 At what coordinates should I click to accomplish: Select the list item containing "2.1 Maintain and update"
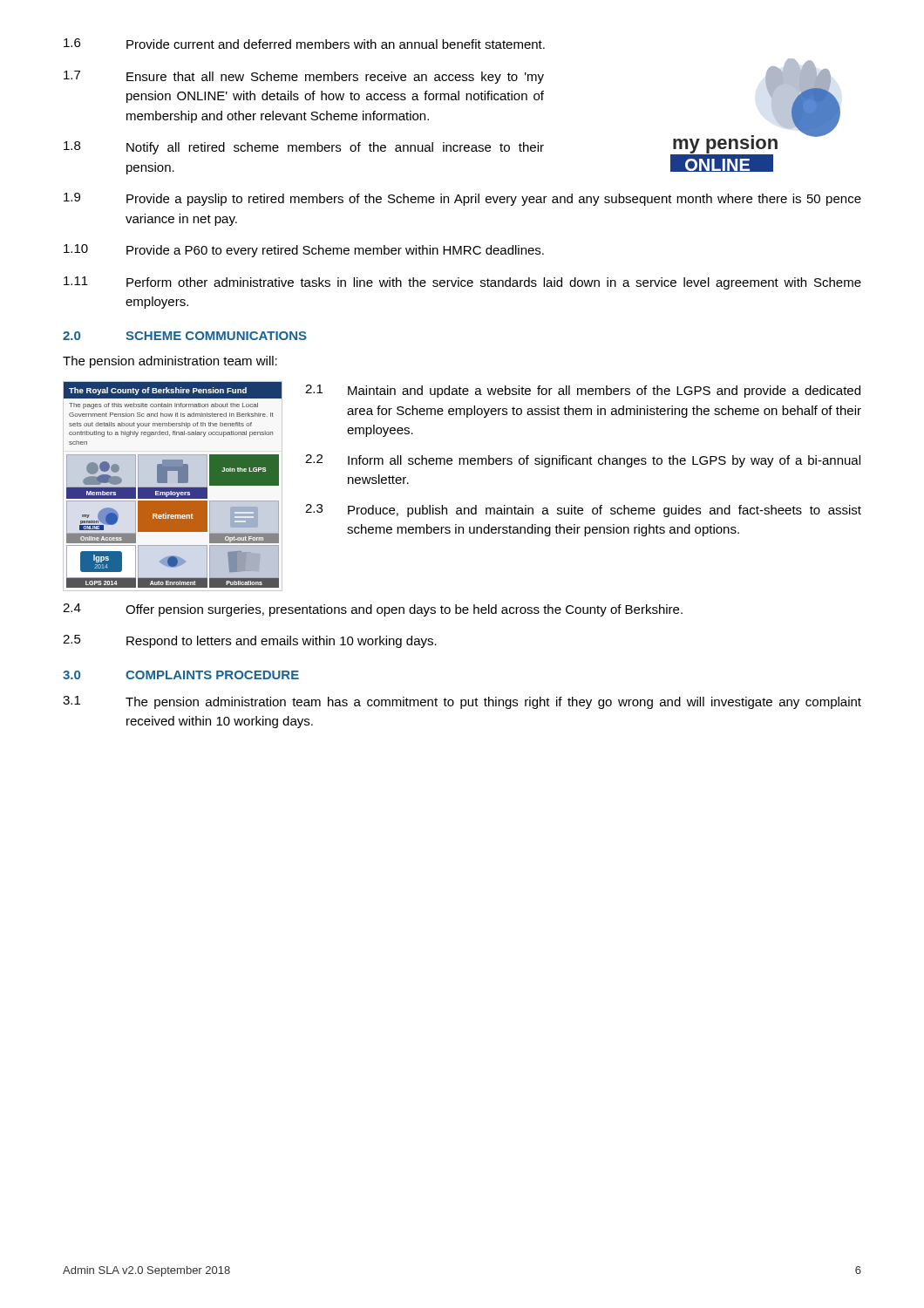(x=583, y=410)
